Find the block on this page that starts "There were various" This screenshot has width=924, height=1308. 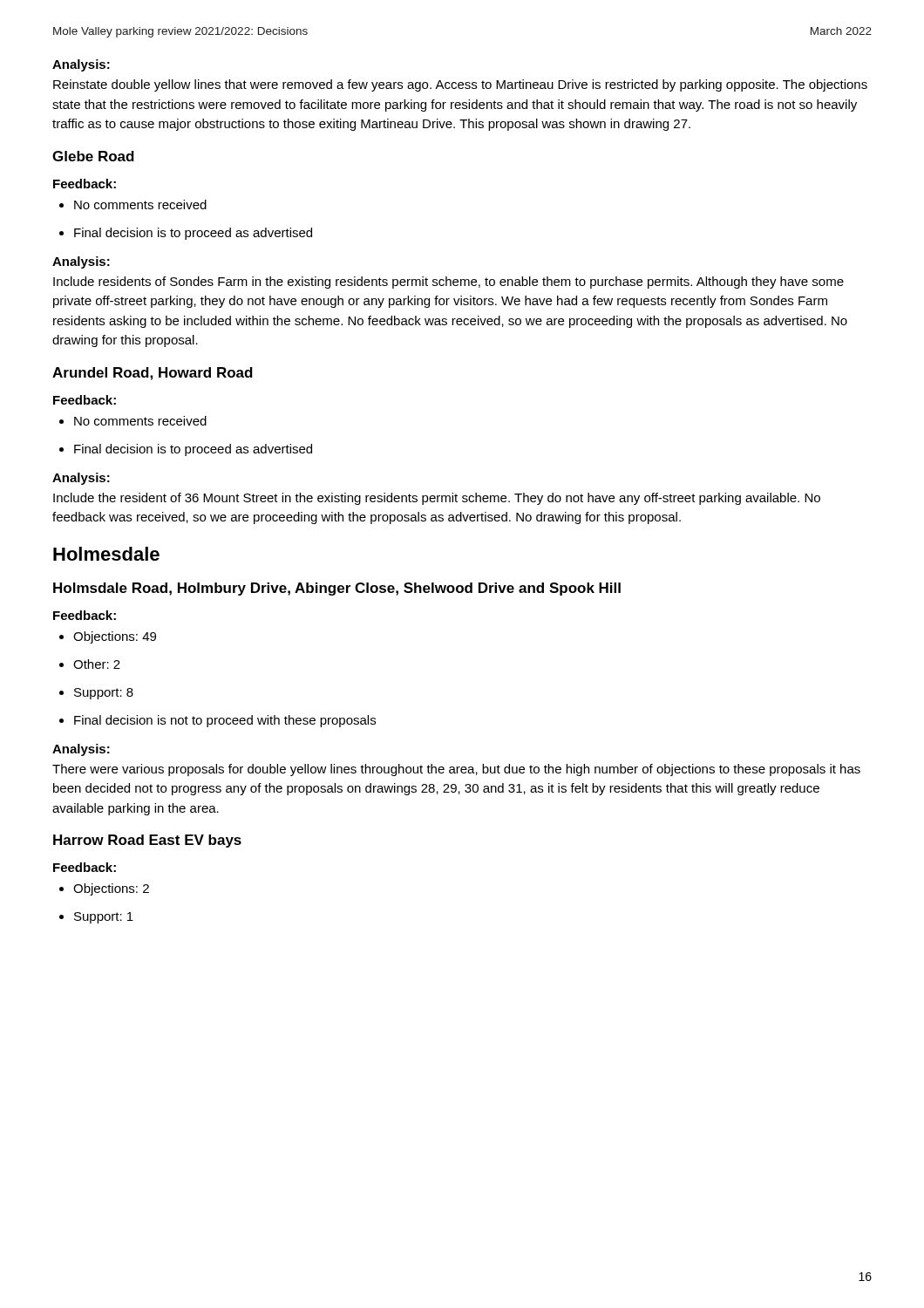point(456,788)
